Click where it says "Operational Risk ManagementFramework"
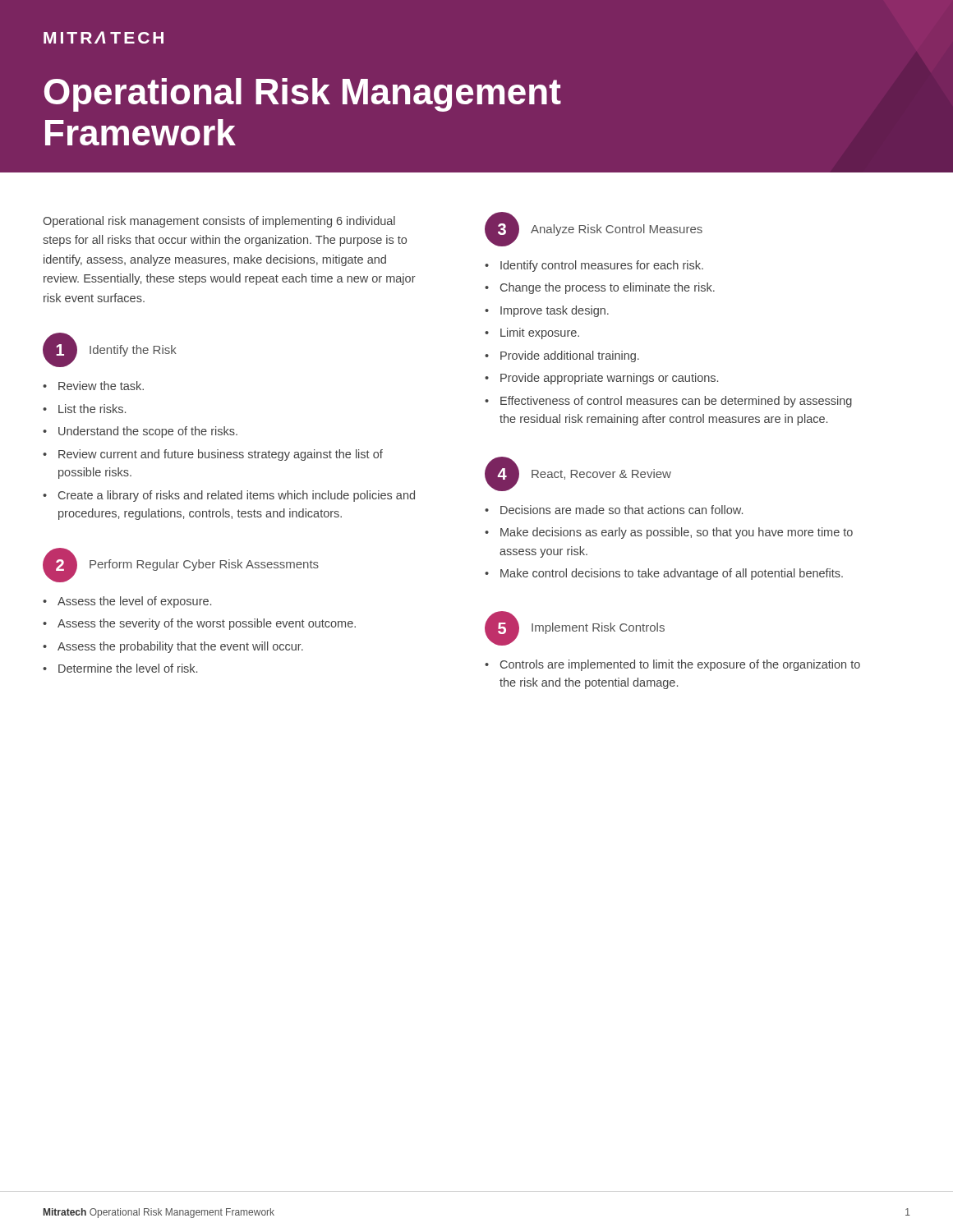953x1232 pixels. point(302,113)
